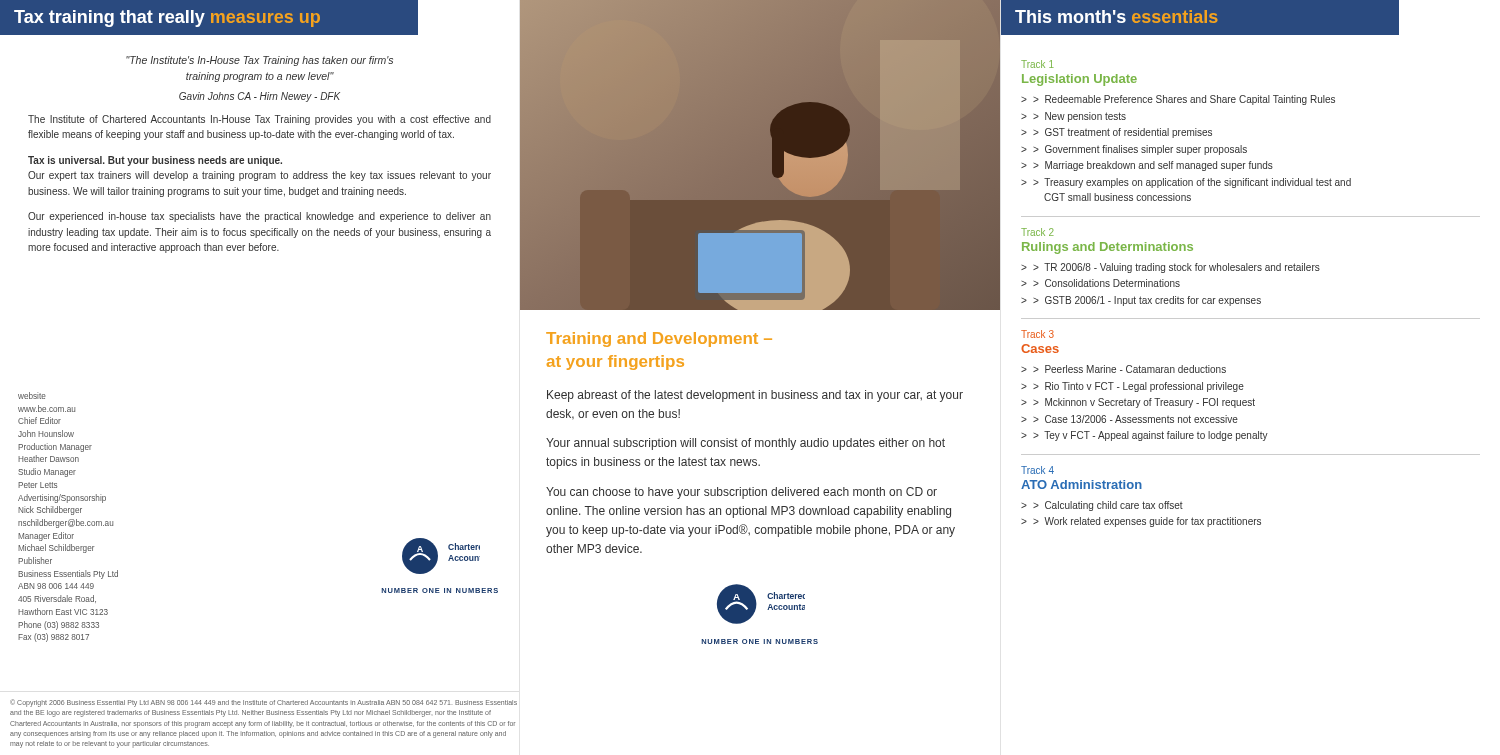The height and width of the screenshot is (755, 1500).
Task: Point to the region starting "> Calculating child care tax"
Action: 1108,505
